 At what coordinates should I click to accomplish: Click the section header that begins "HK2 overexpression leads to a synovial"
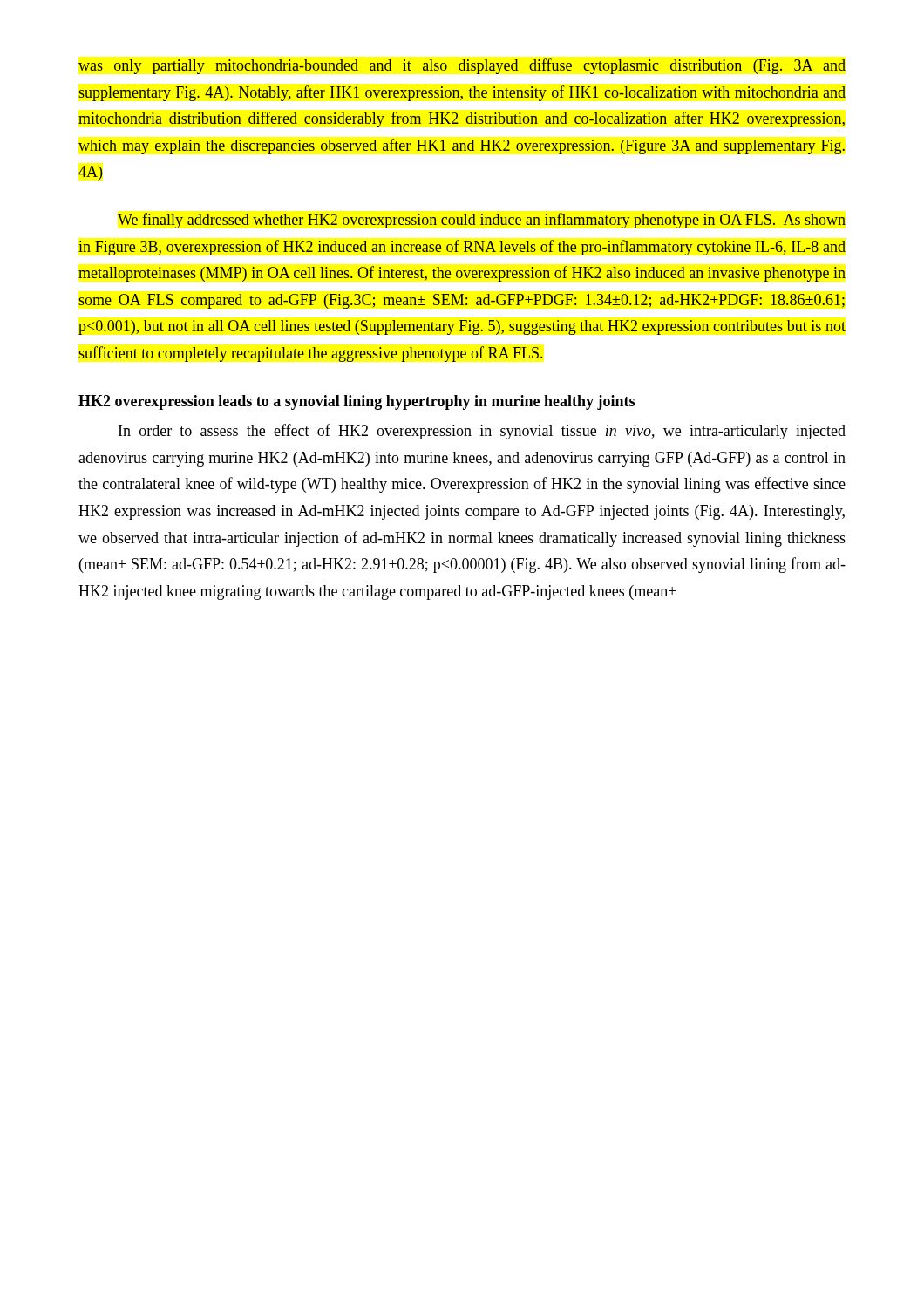point(357,401)
